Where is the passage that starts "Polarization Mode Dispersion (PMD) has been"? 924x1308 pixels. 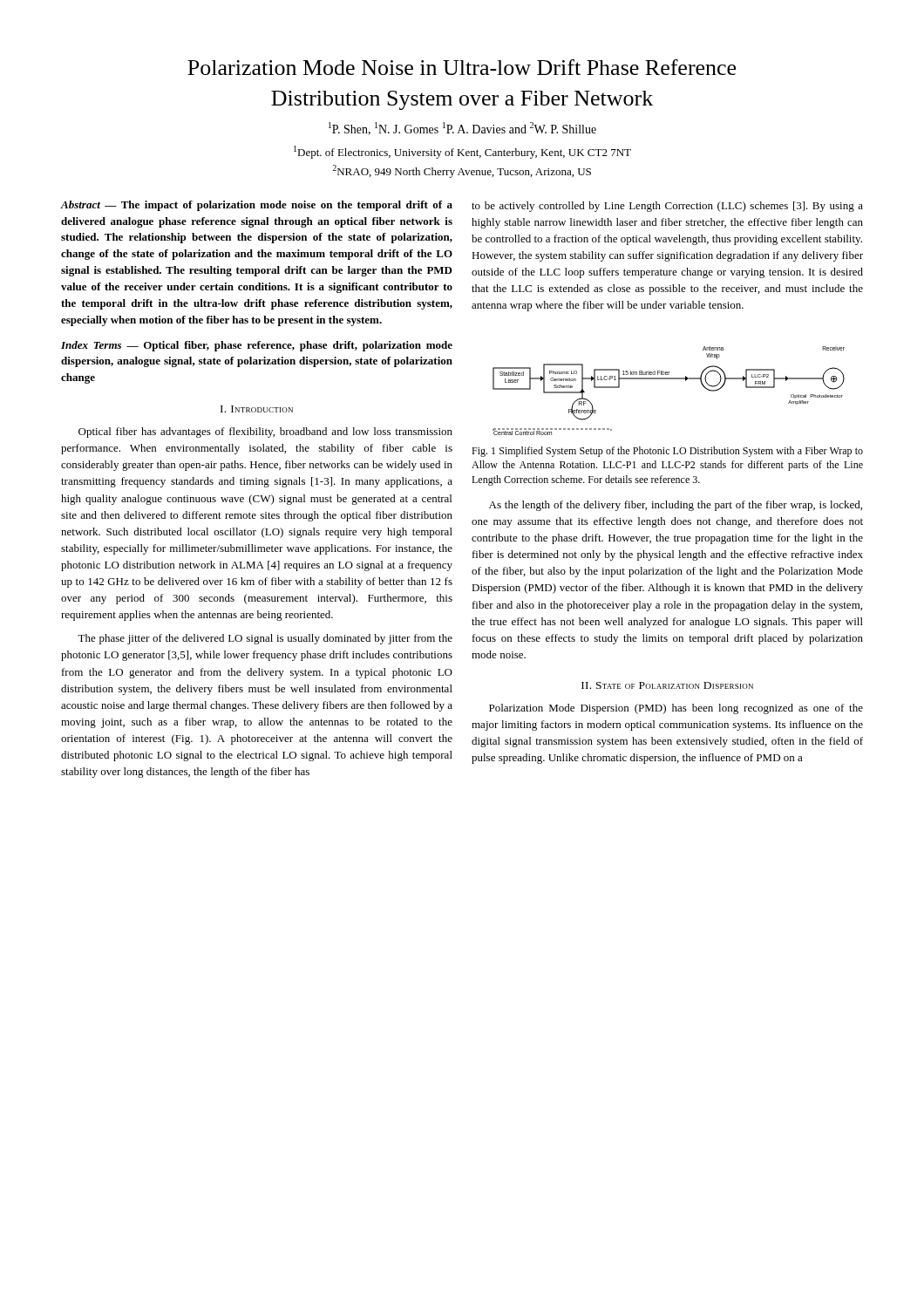(x=667, y=733)
